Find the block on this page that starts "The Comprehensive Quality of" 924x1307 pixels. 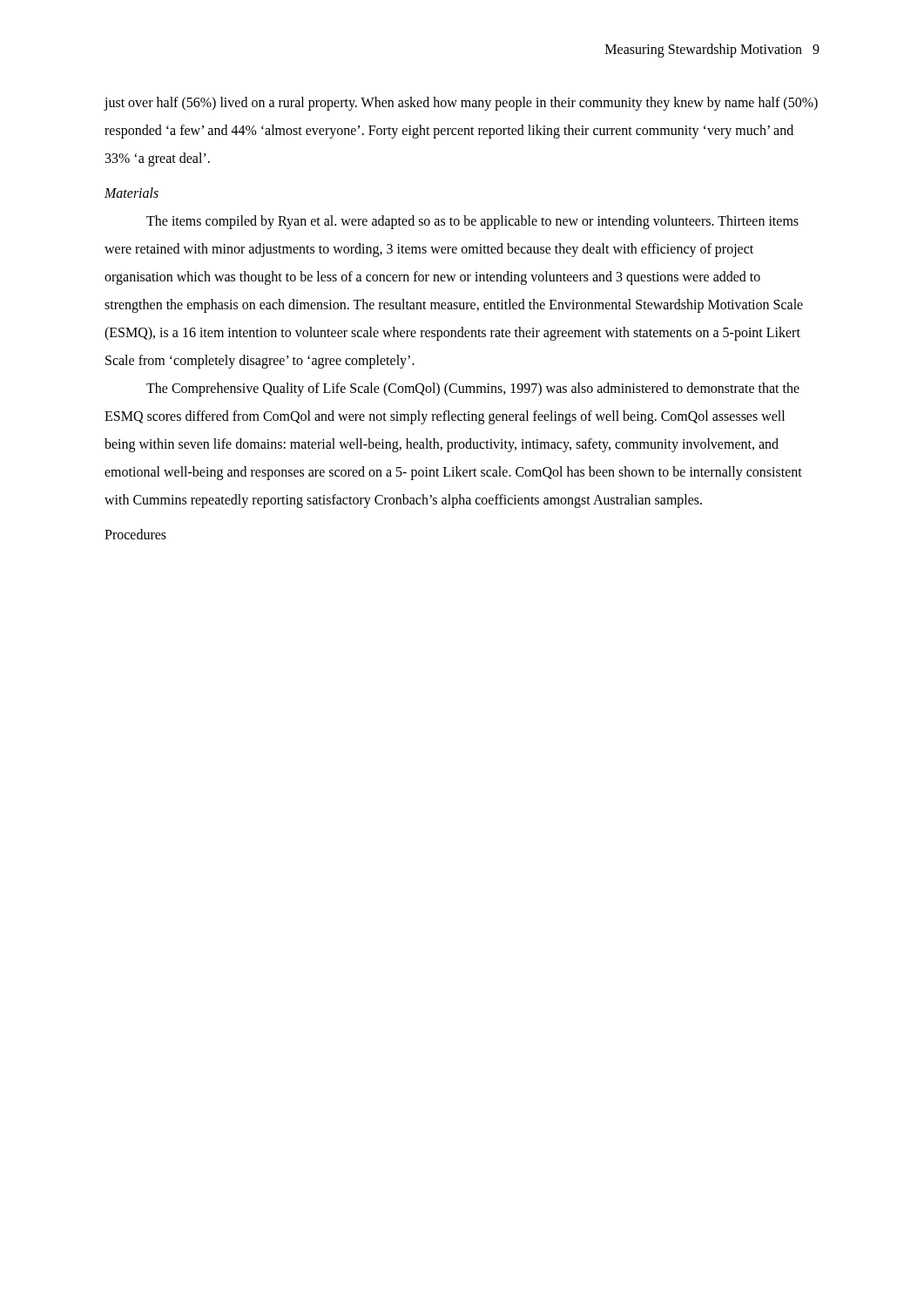[453, 444]
